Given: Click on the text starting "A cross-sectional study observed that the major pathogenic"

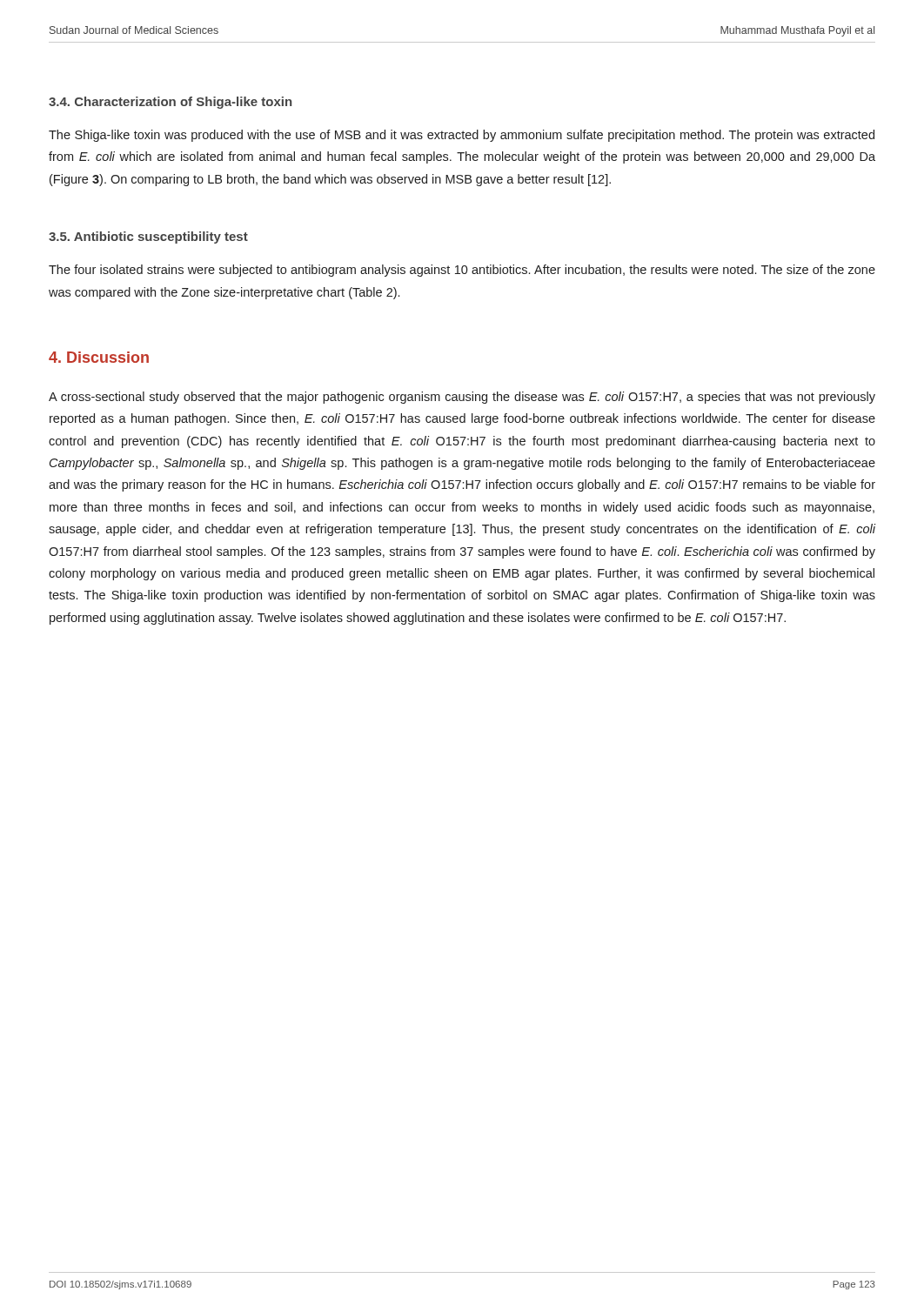Looking at the screenshot, I should [x=462, y=507].
